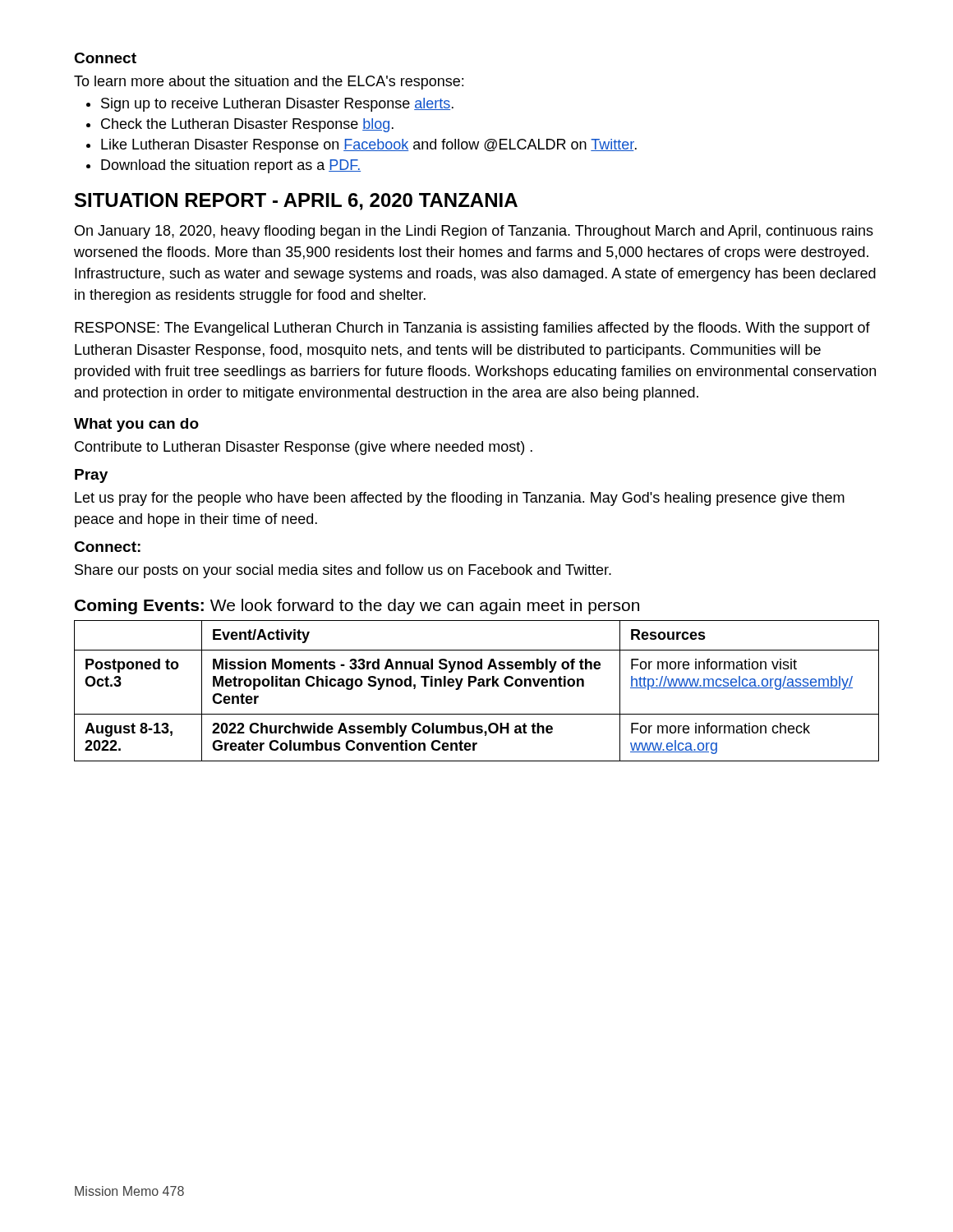Screen dimensions: 1232x953
Task: Where is the passage that starts "To learn more about the"?
Action: (x=269, y=81)
